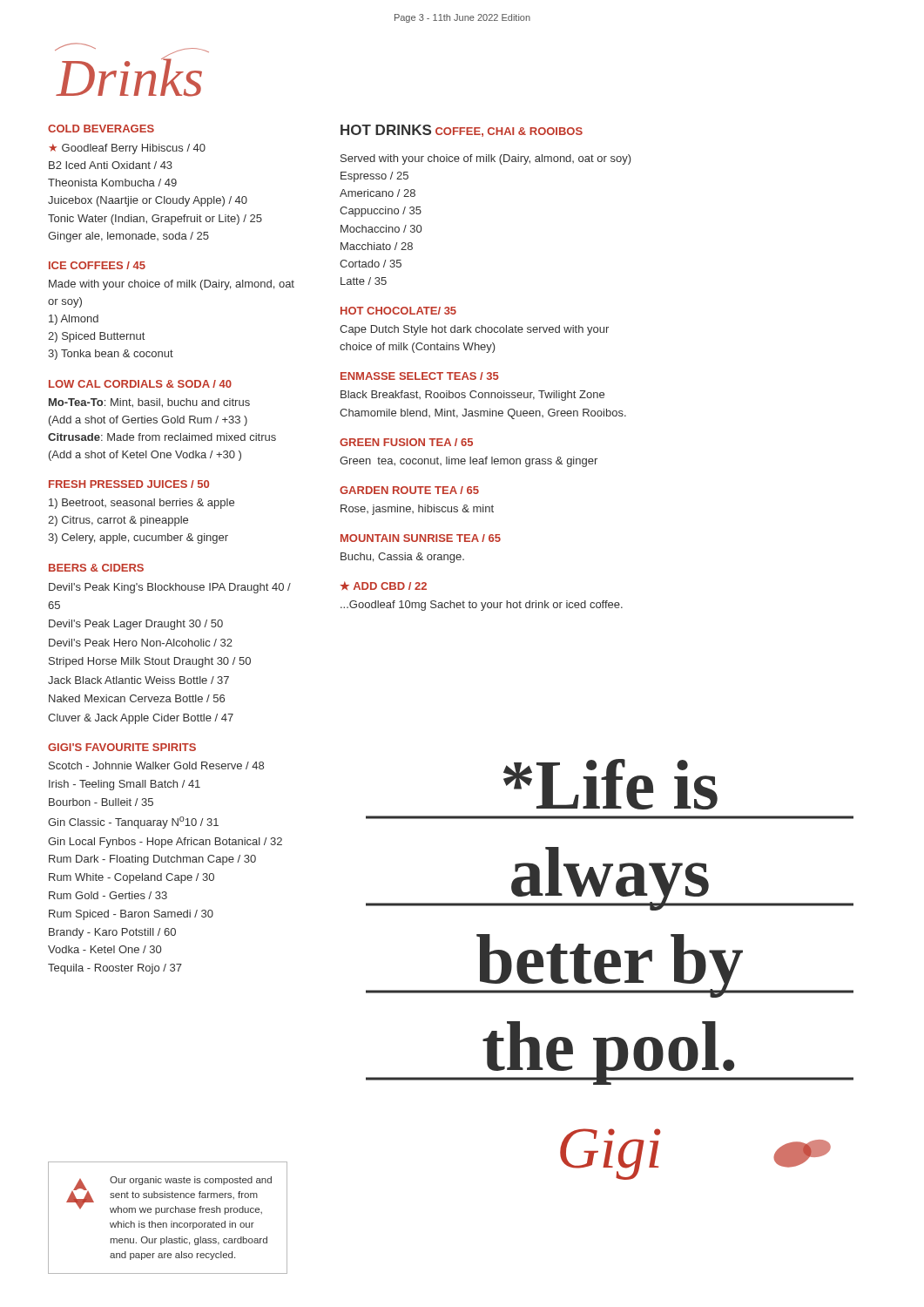Point to the passage starting "Brandy - Karo Potstill / 60"
Image resolution: width=924 pixels, height=1307 pixels.
pyautogui.click(x=112, y=931)
